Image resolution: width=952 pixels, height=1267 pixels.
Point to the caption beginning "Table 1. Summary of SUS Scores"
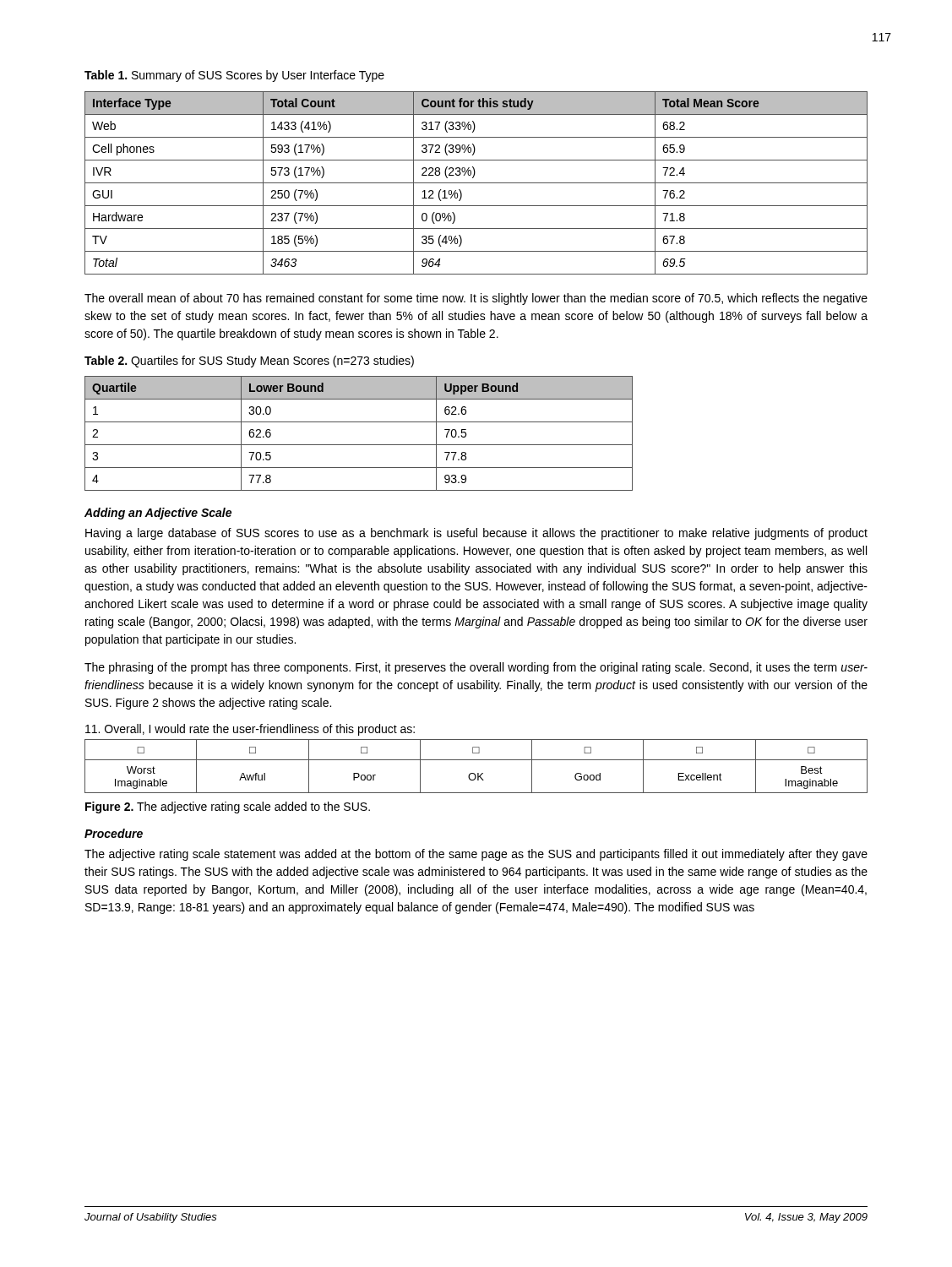click(234, 75)
